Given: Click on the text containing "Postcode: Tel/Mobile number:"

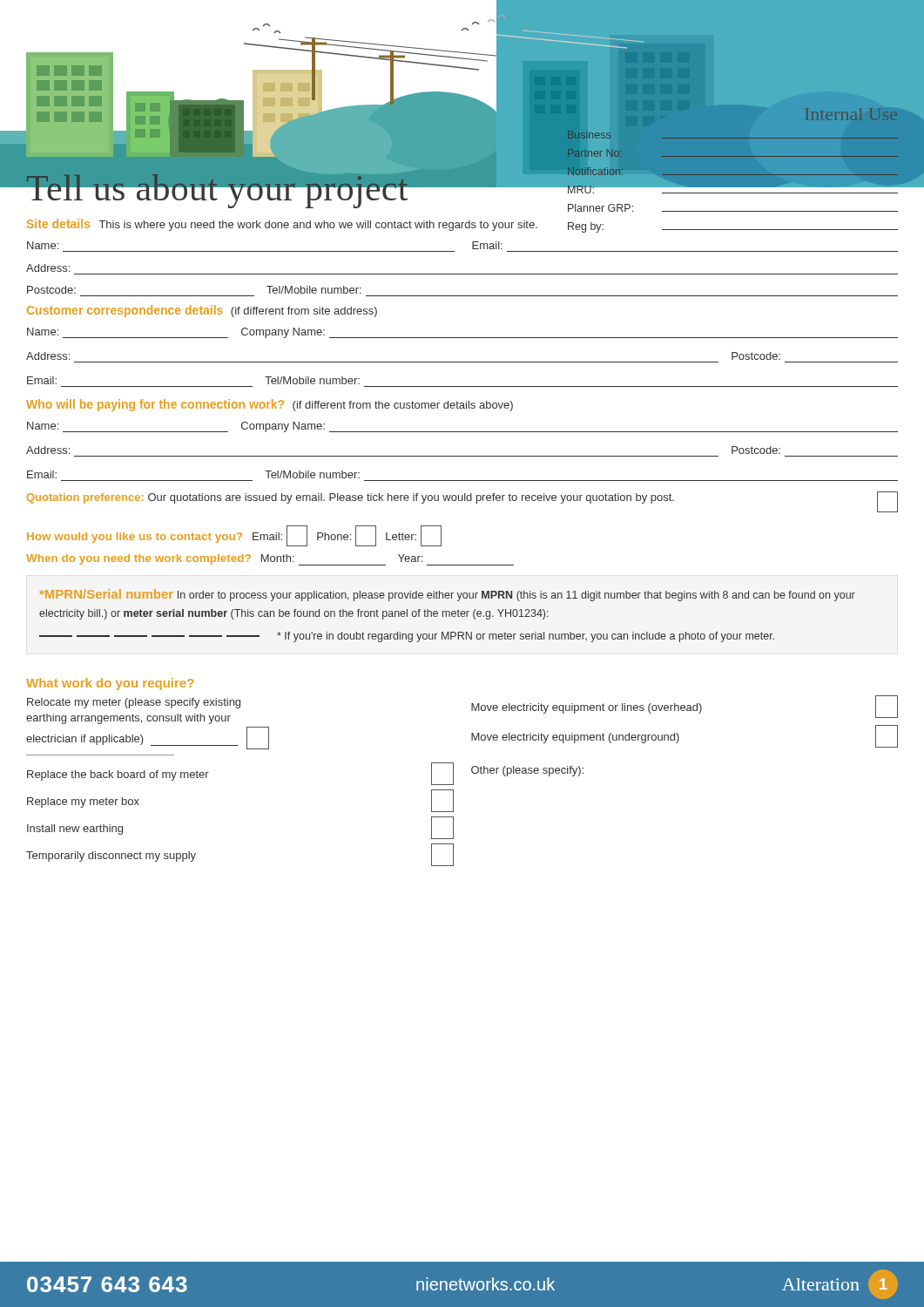Looking at the screenshot, I should 462,289.
